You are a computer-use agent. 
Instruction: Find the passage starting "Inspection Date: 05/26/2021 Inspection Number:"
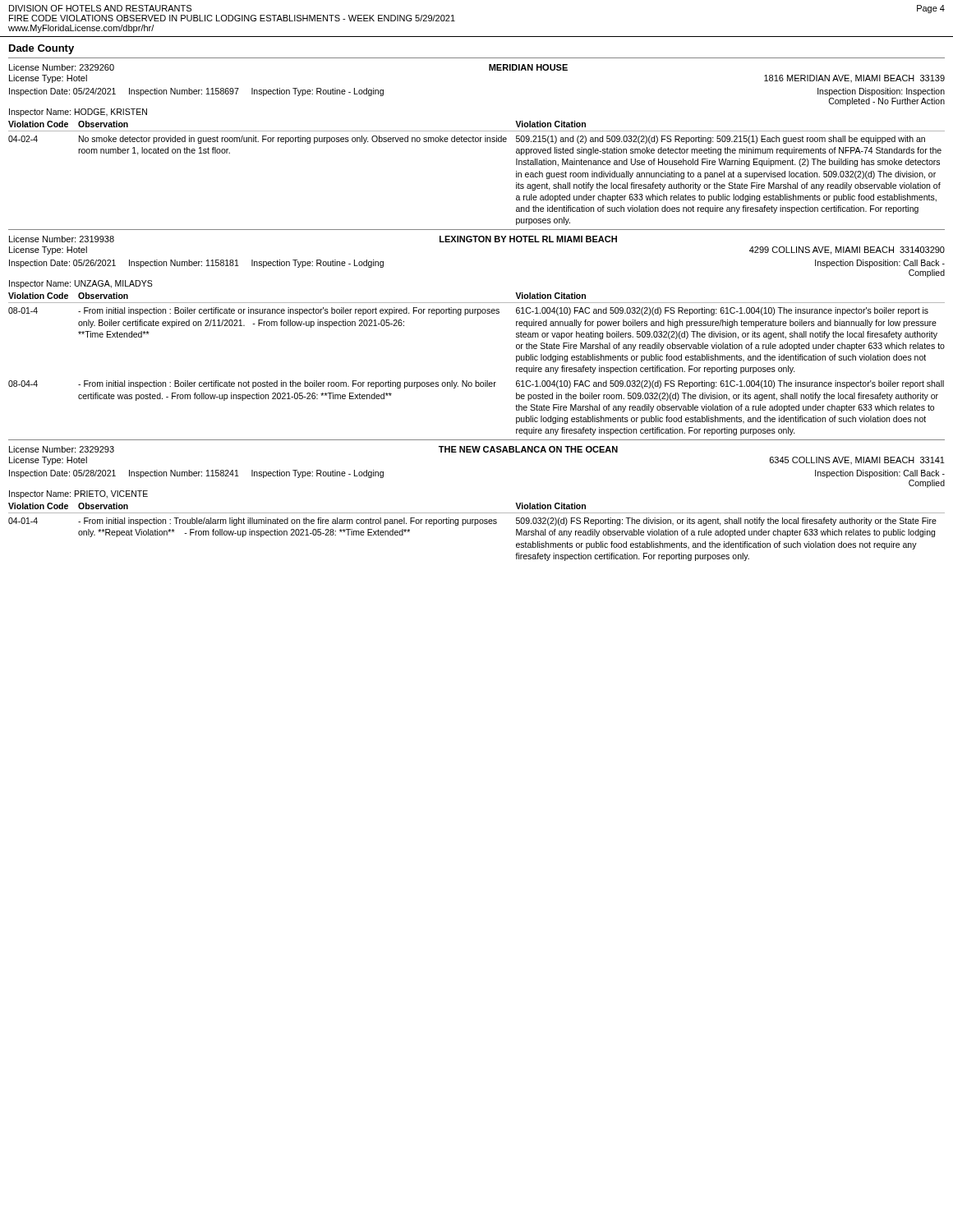tap(59, 263)
